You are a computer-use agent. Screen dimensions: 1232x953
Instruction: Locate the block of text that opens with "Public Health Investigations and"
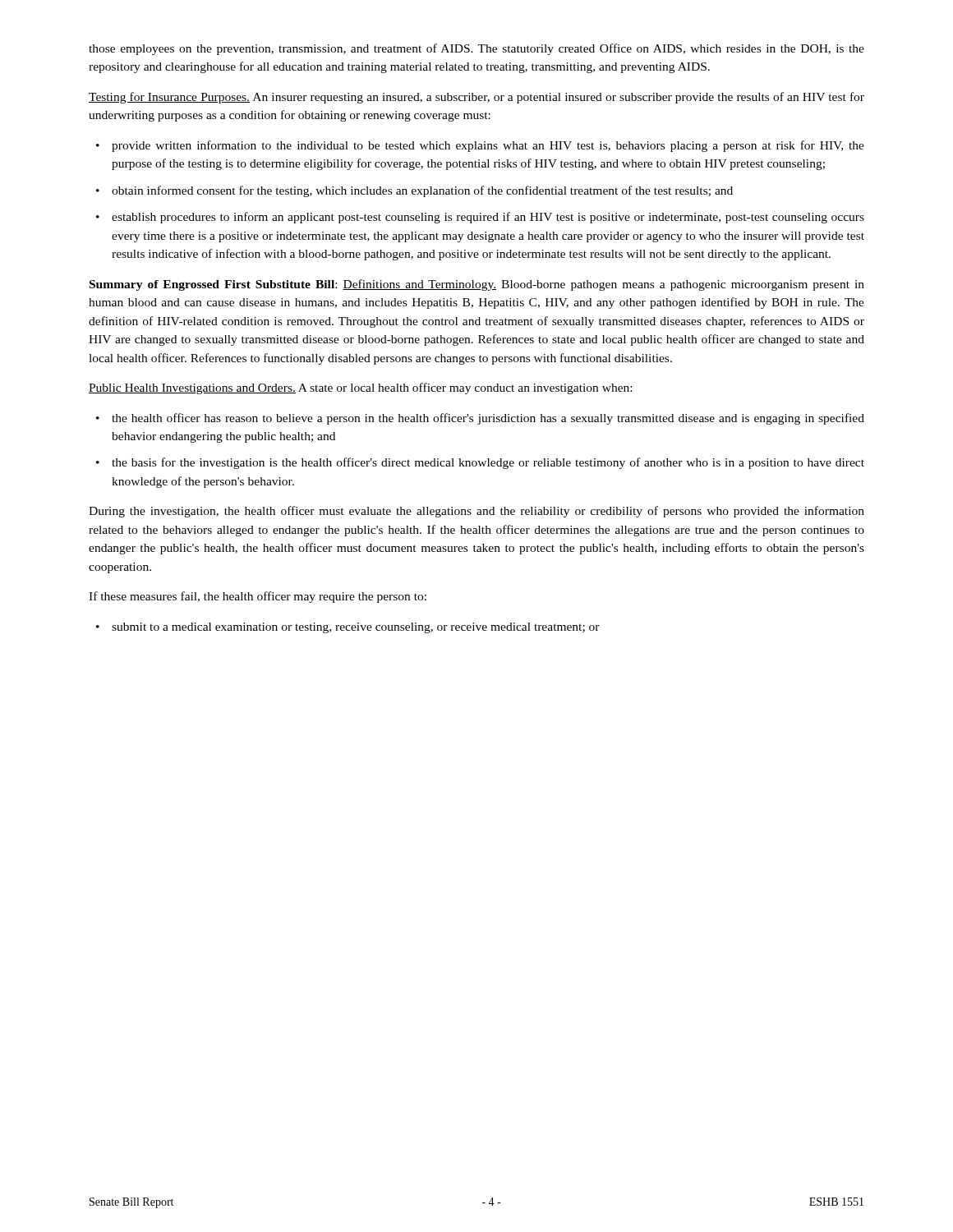pos(476,388)
